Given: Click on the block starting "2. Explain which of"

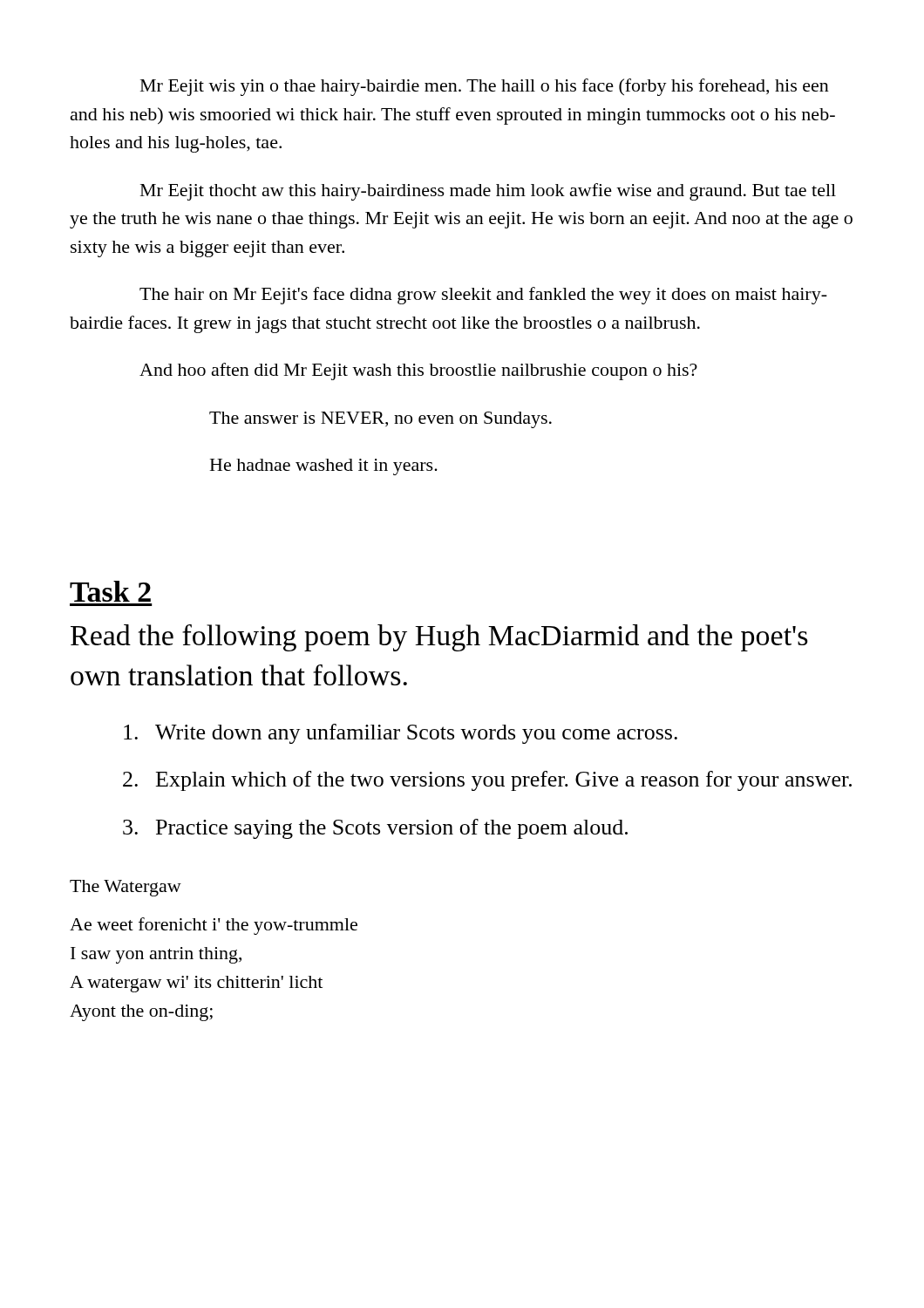Looking at the screenshot, I should [x=488, y=780].
